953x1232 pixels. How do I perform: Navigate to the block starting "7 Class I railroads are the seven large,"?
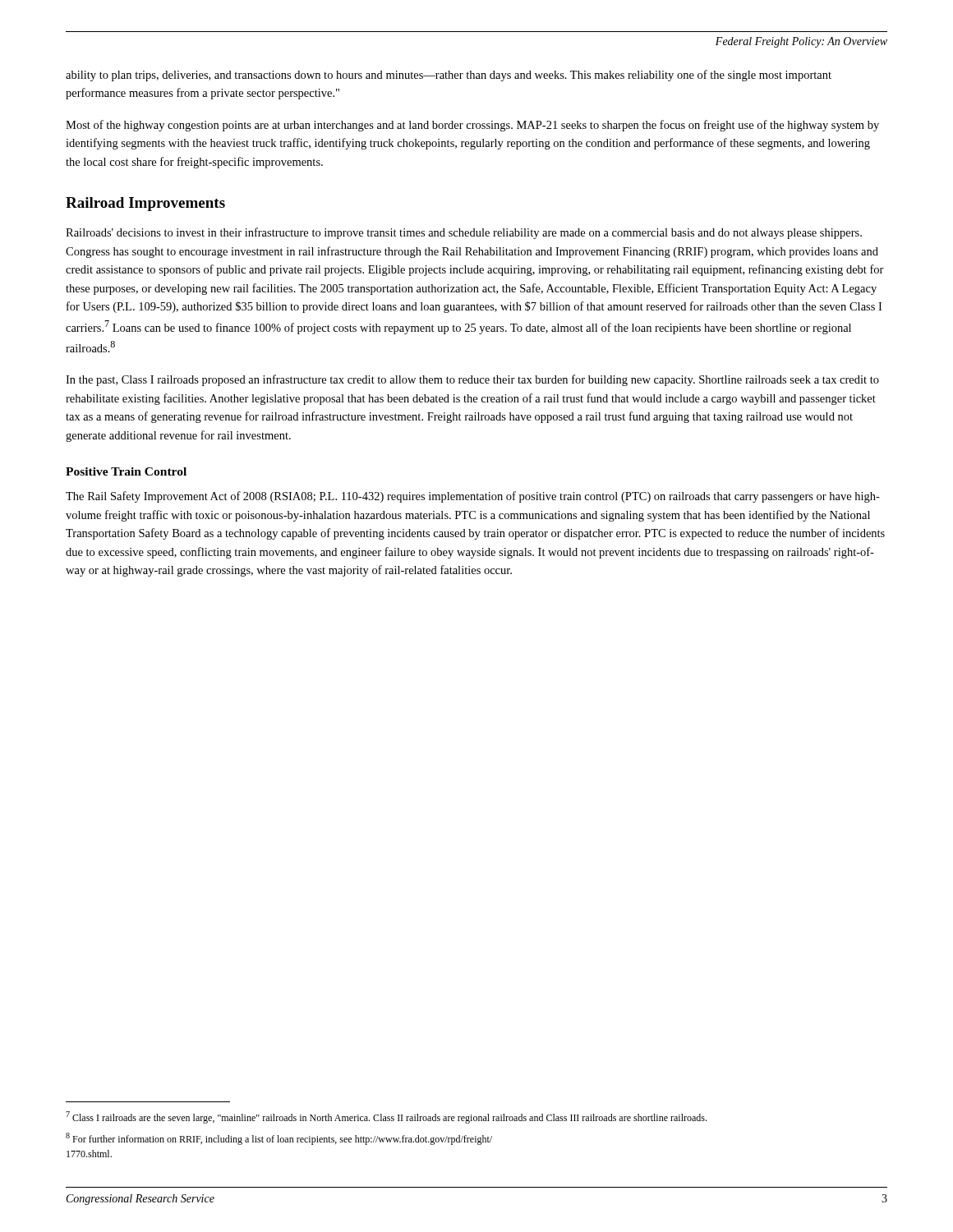pyautogui.click(x=387, y=1116)
